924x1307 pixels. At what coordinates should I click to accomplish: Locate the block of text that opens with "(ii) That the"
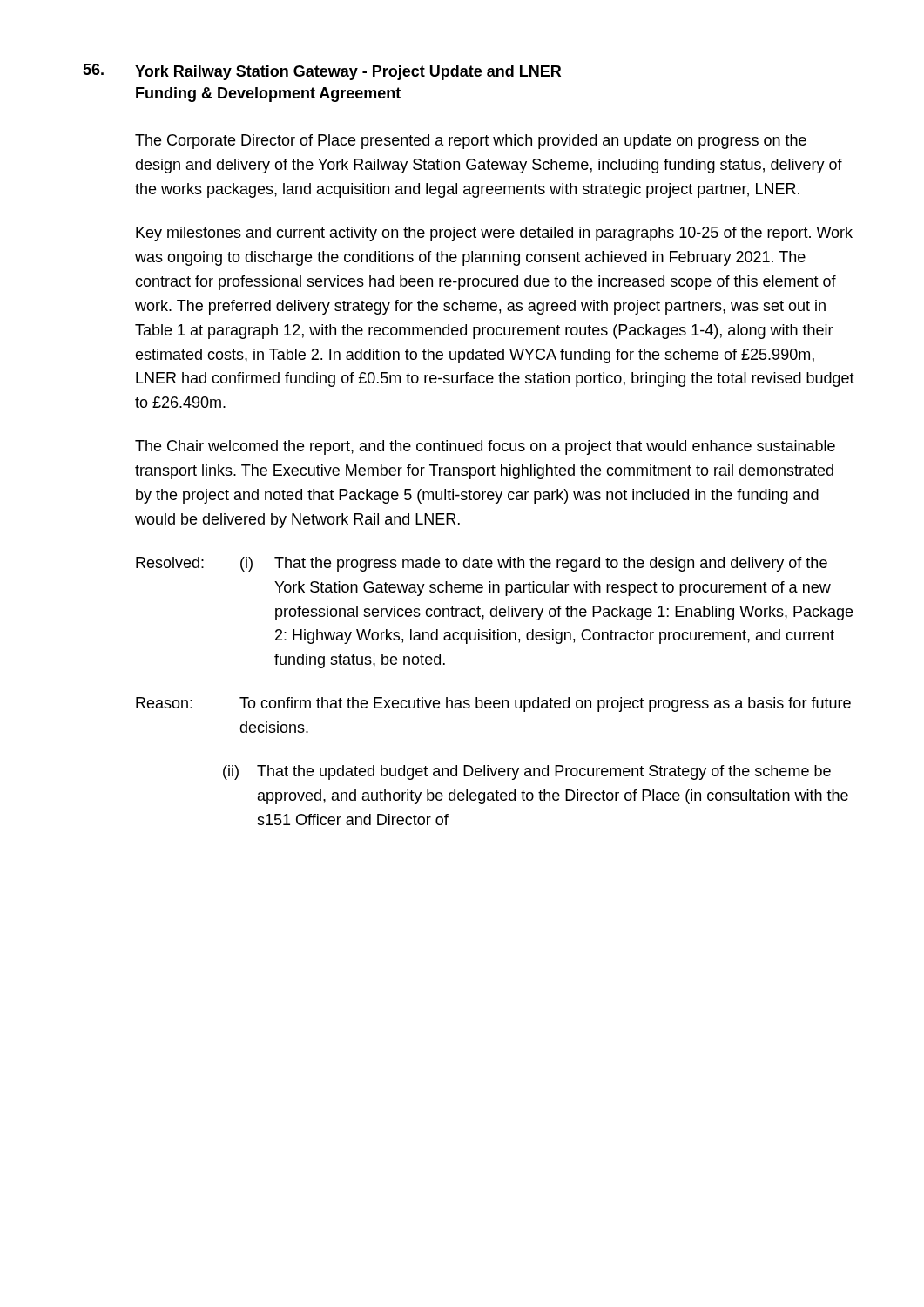(x=538, y=796)
